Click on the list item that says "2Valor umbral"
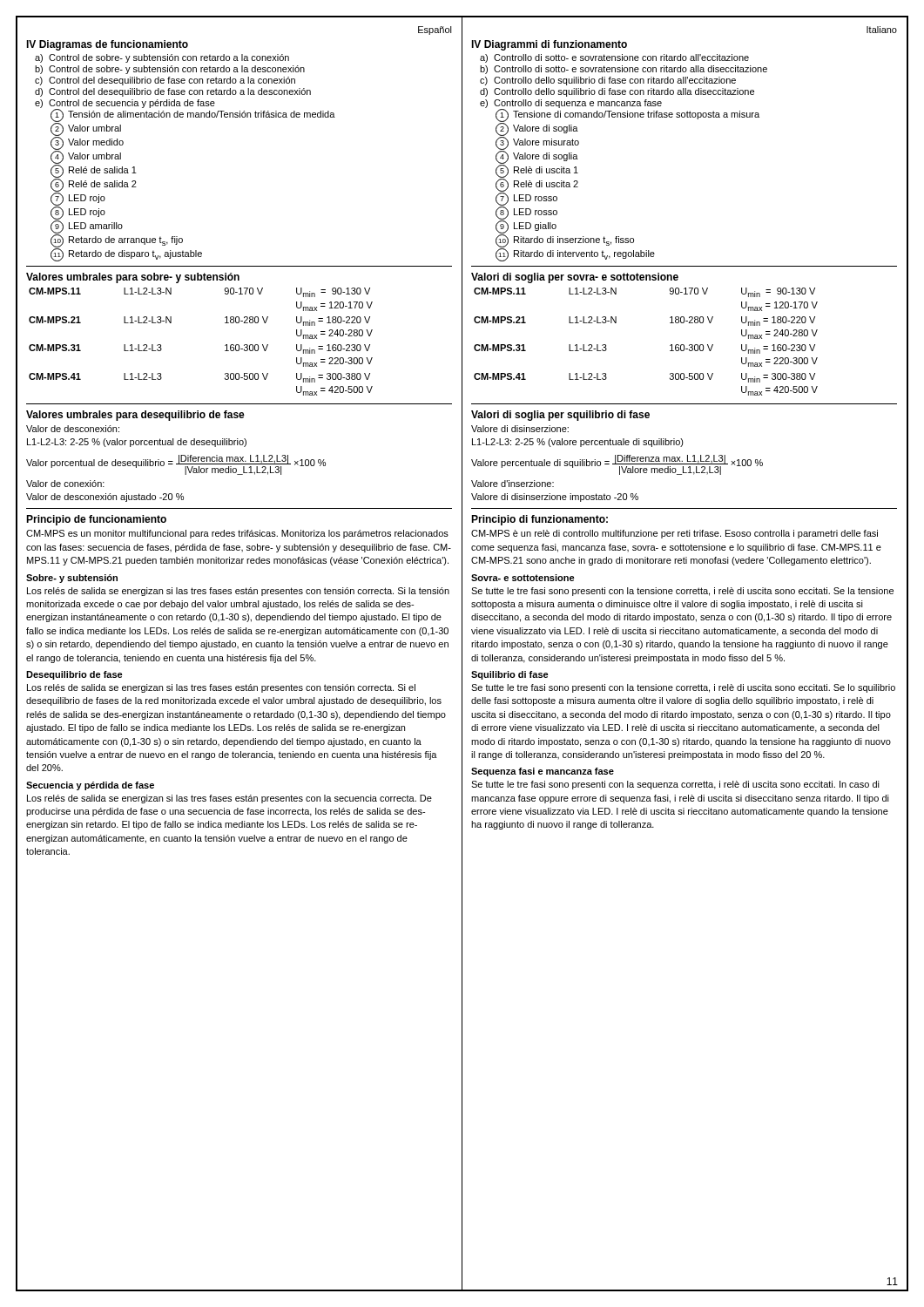Viewport: 924px width, 1307px height. 86,129
